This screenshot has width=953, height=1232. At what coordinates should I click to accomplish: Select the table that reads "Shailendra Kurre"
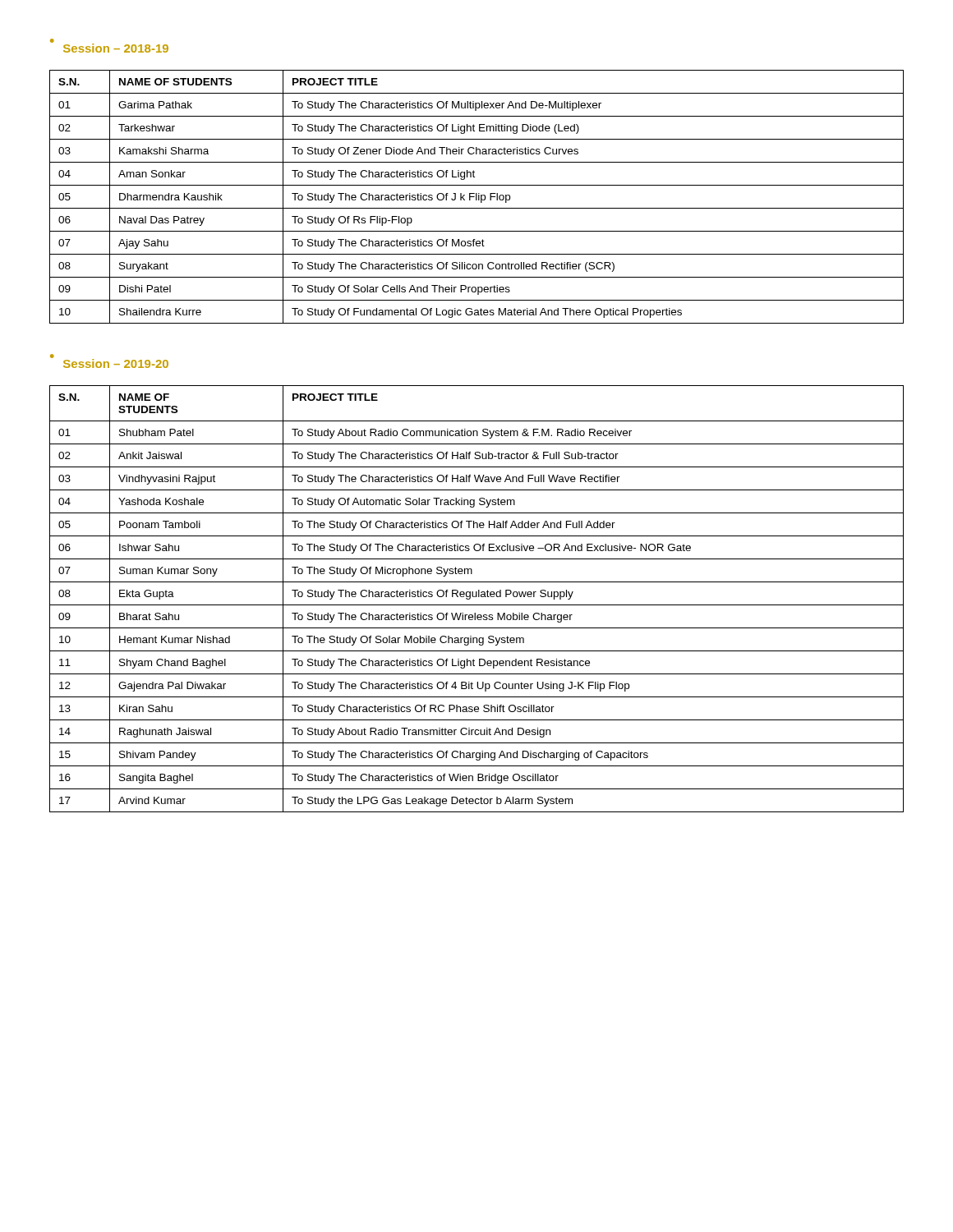coord(476,197)
